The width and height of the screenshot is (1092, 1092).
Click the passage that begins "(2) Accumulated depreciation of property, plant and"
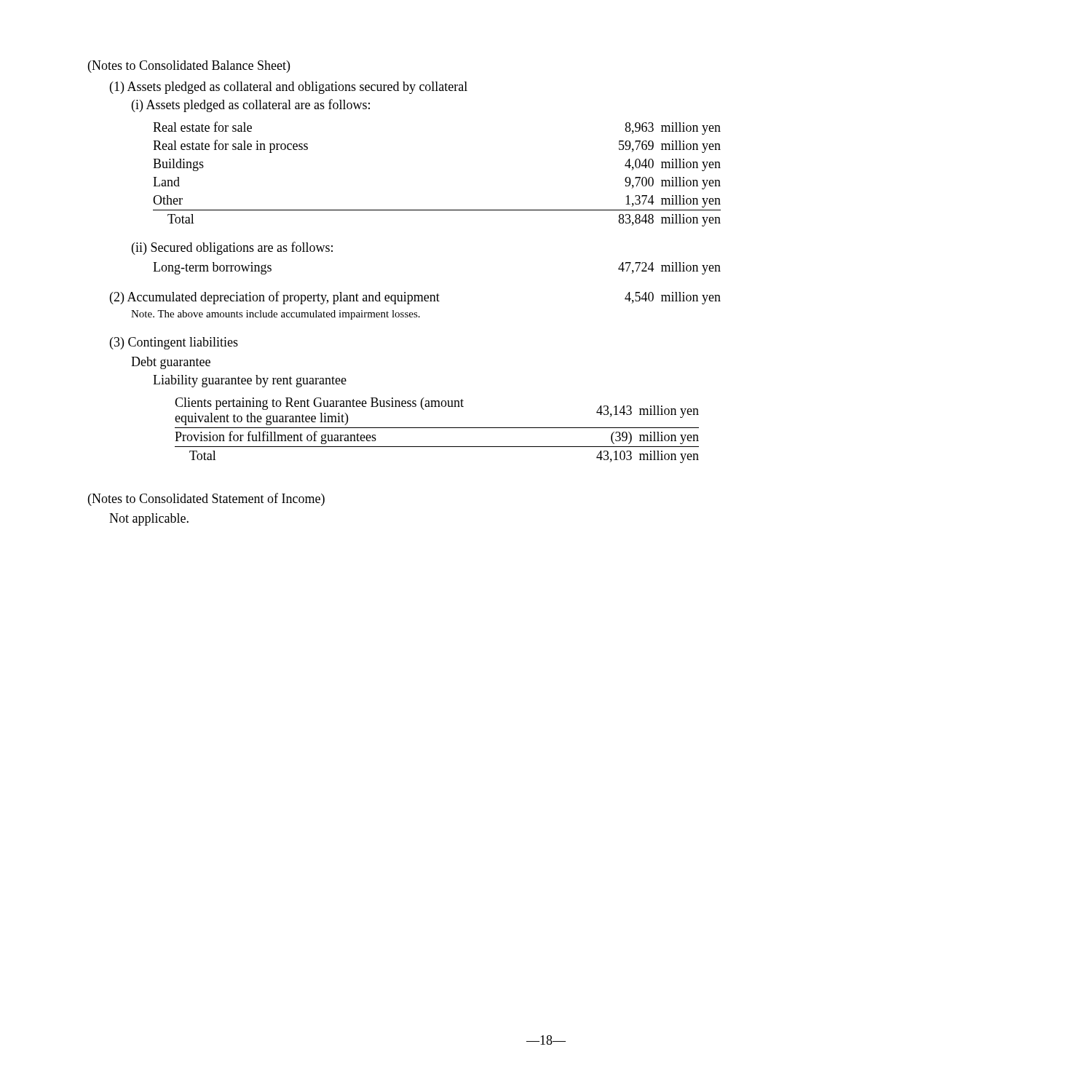415,297
